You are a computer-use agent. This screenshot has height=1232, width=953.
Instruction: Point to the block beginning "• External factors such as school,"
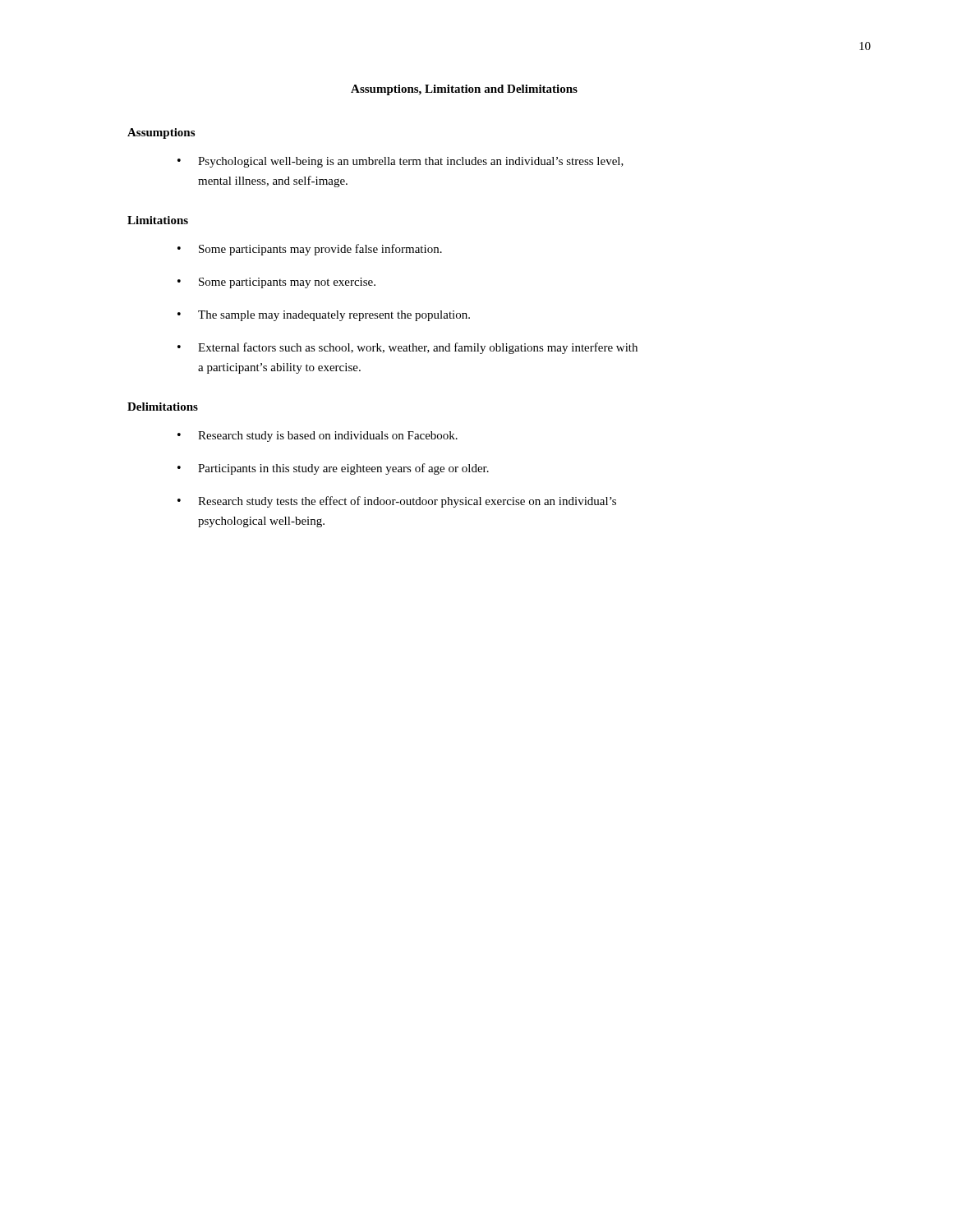407,357
